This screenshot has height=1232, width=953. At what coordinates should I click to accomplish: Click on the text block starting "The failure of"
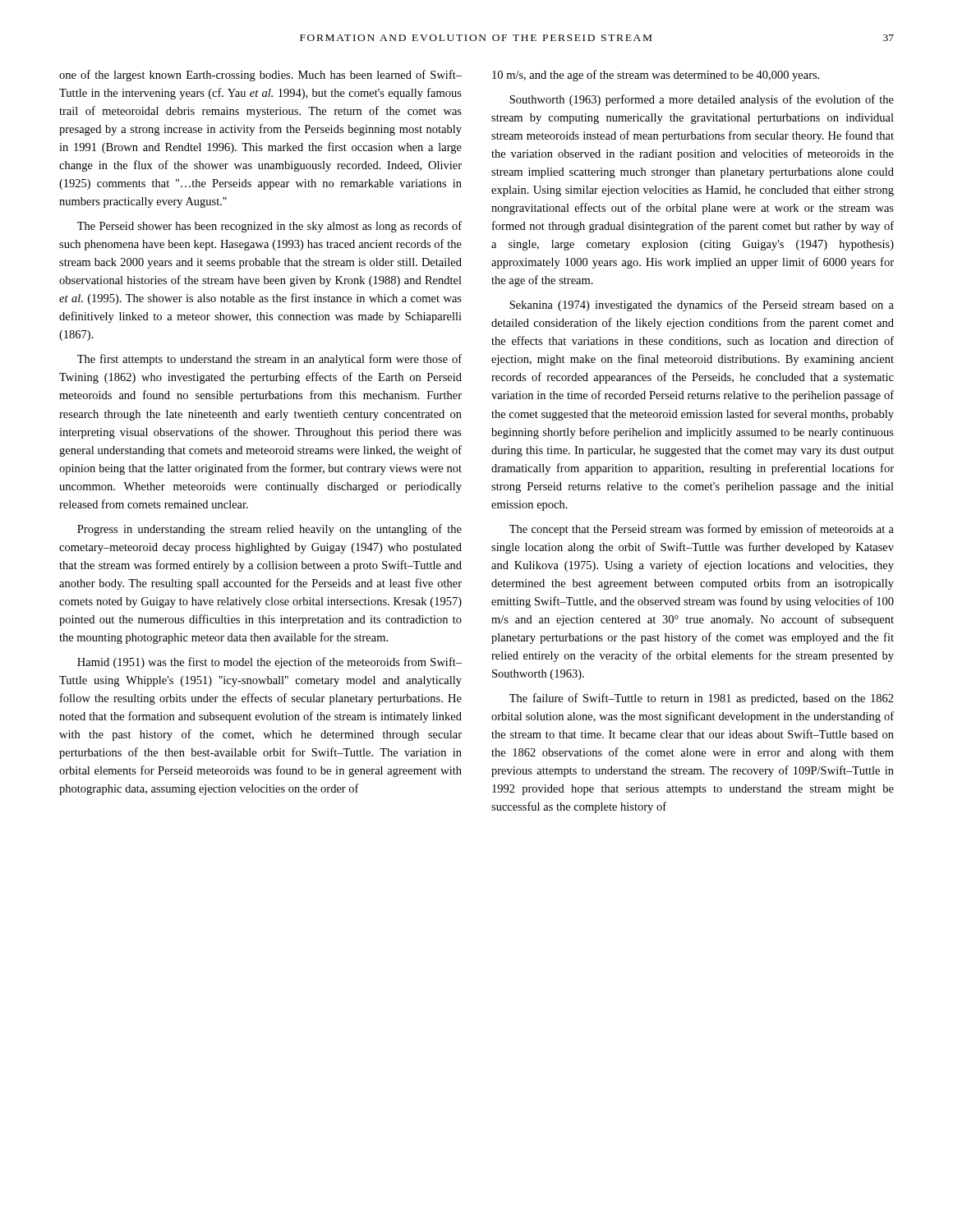pos(693,752)
